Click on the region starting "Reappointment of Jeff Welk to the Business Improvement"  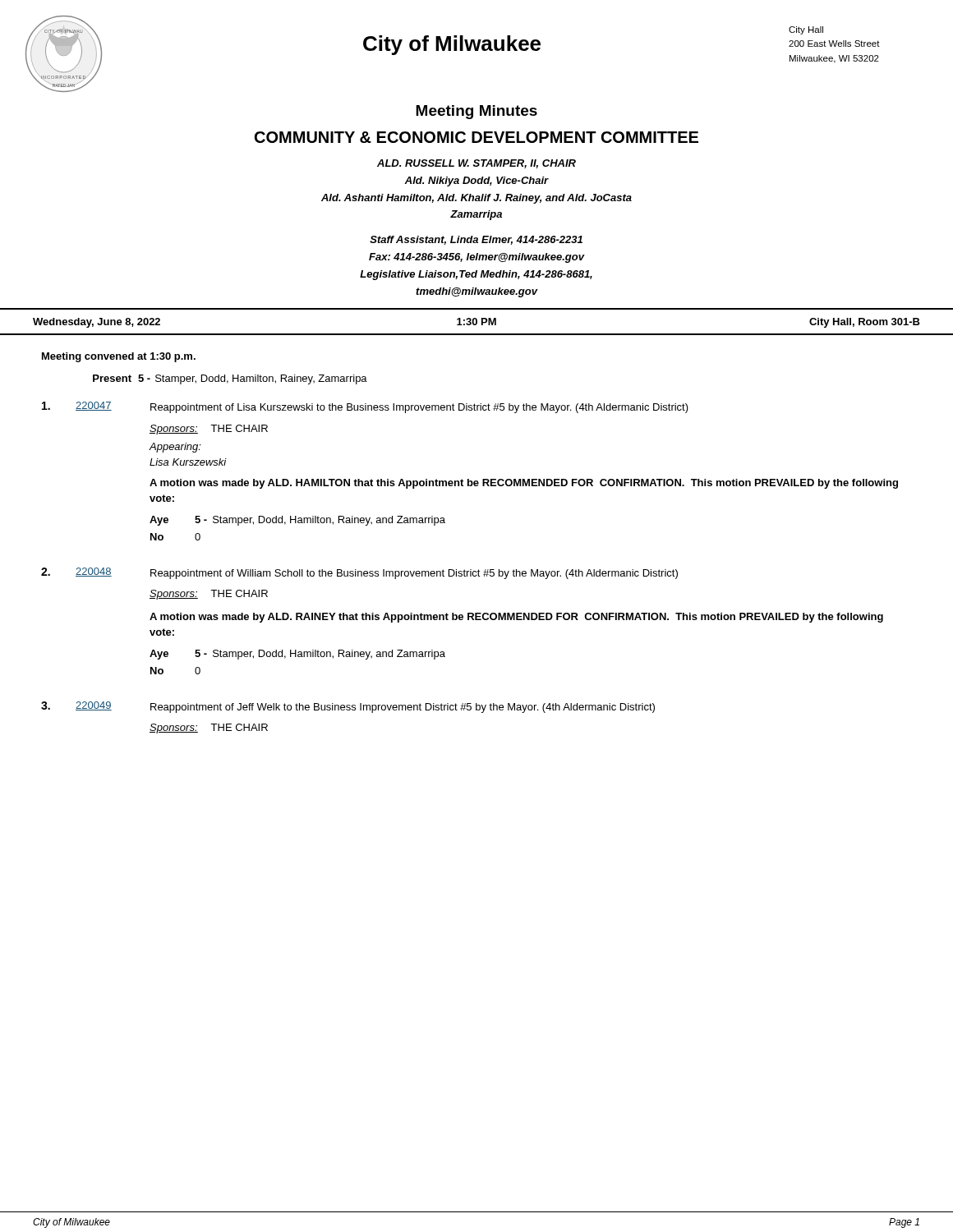click(x=531, y=717)
